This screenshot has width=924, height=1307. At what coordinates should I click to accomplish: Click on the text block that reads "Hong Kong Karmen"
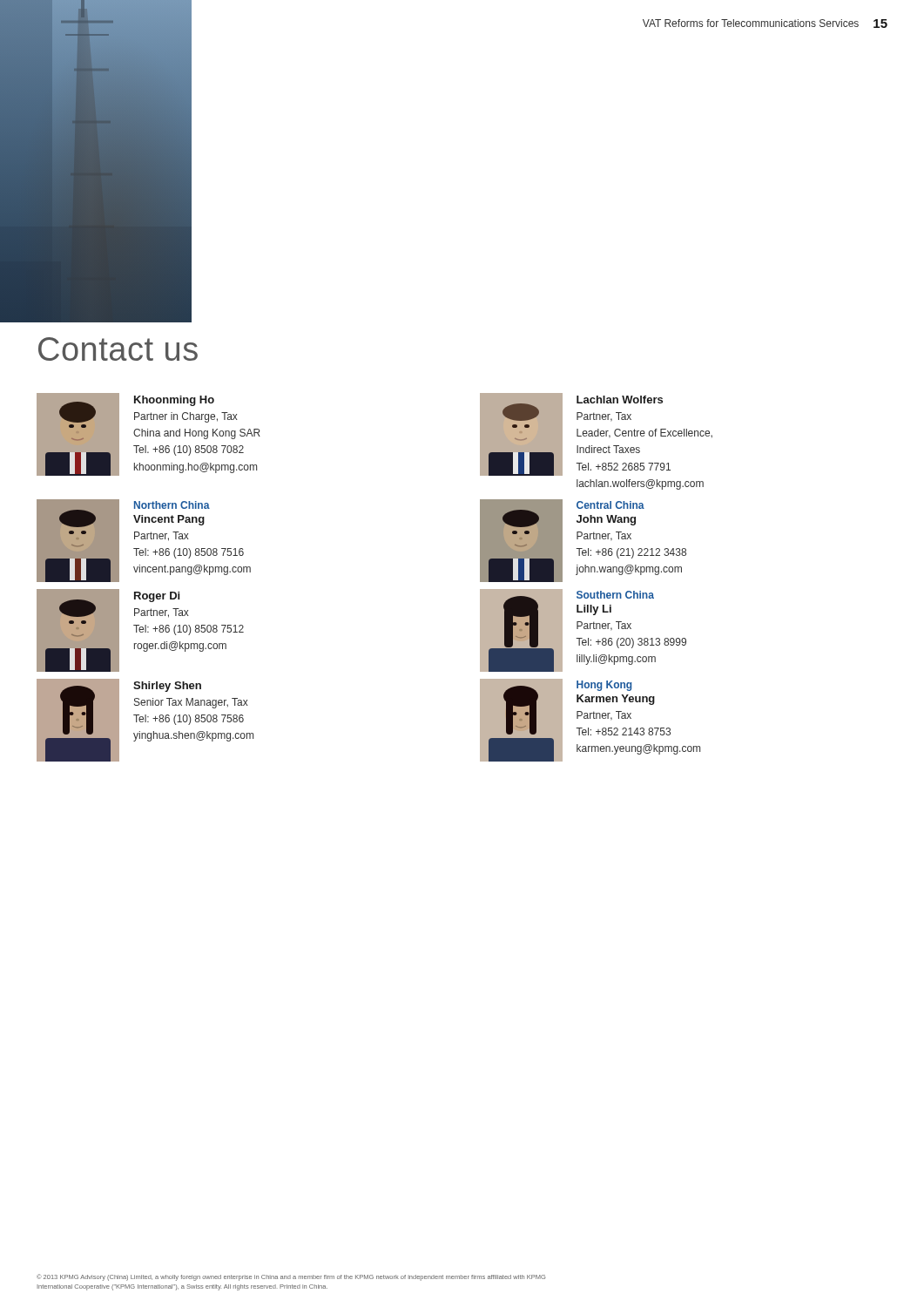pyautogui.click(x=683, y=720)
